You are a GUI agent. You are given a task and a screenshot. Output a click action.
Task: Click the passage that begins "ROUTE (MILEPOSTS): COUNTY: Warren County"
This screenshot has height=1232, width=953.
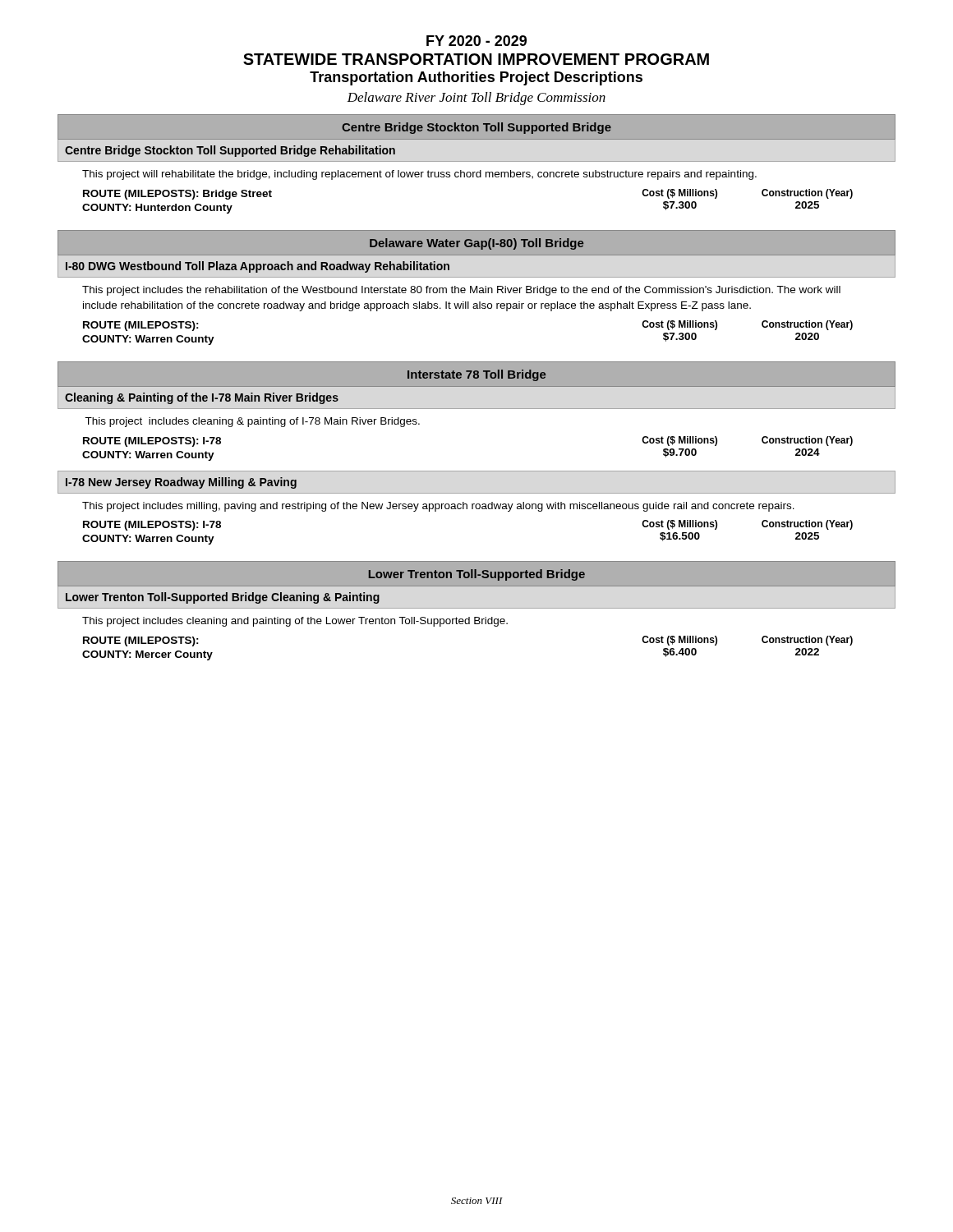click(x=138, y=326)
